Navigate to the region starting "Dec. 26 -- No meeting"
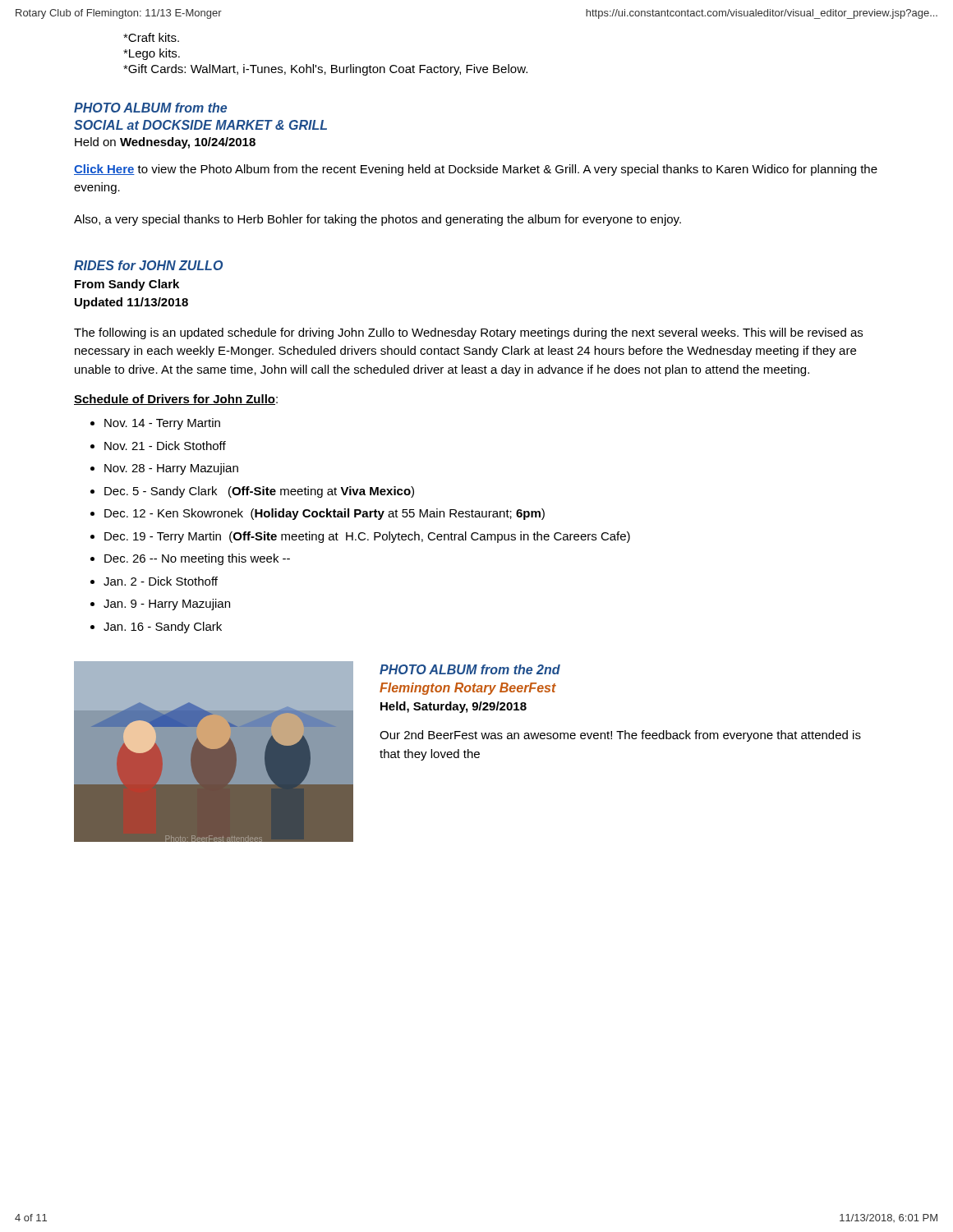This screenshot has height=1232, width=953. pyautogui.click(x=197, y=558)
